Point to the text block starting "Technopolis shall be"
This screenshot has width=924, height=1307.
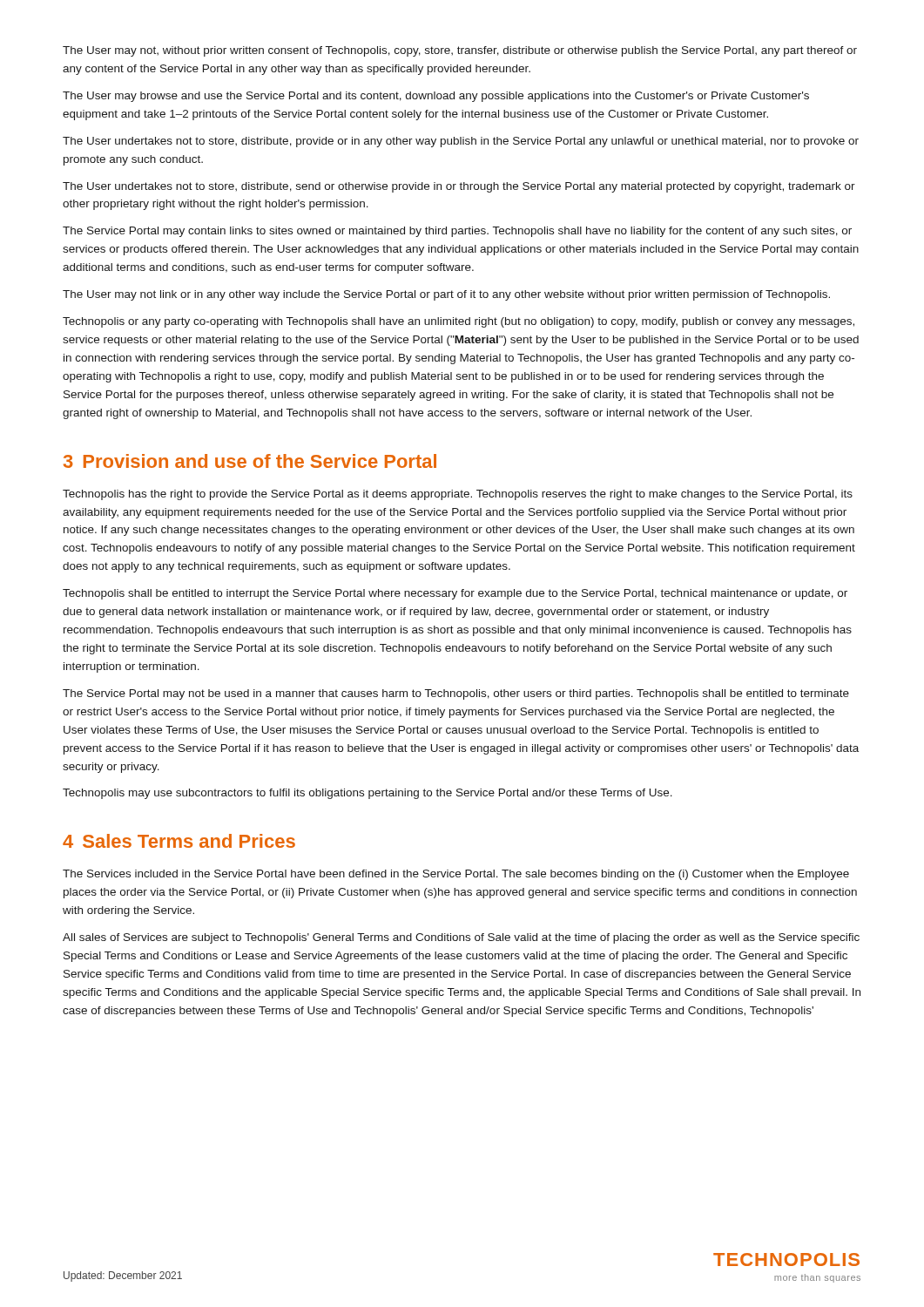pos(462,630)
